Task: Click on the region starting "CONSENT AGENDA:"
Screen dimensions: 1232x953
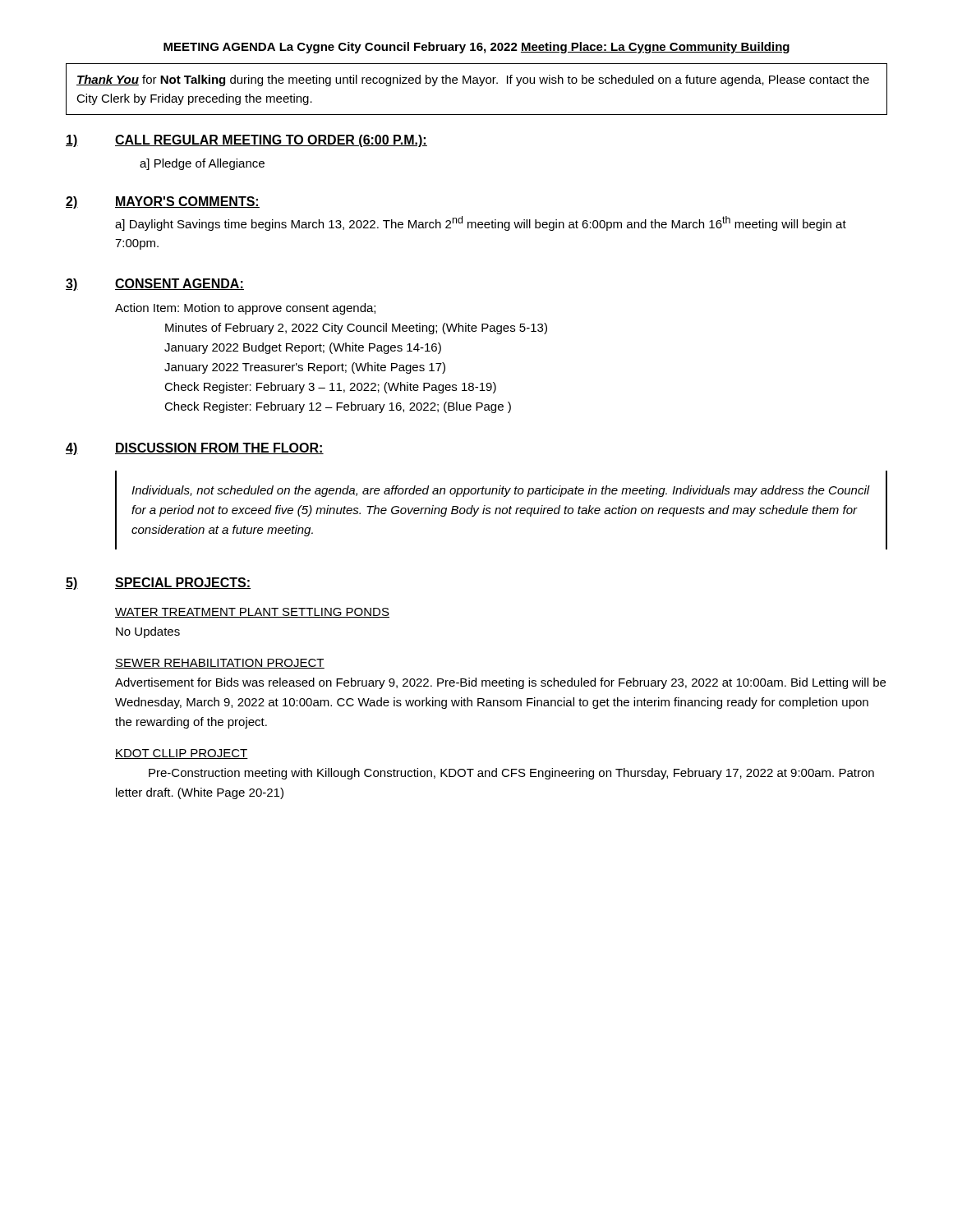Action: (x=179, y=284)
